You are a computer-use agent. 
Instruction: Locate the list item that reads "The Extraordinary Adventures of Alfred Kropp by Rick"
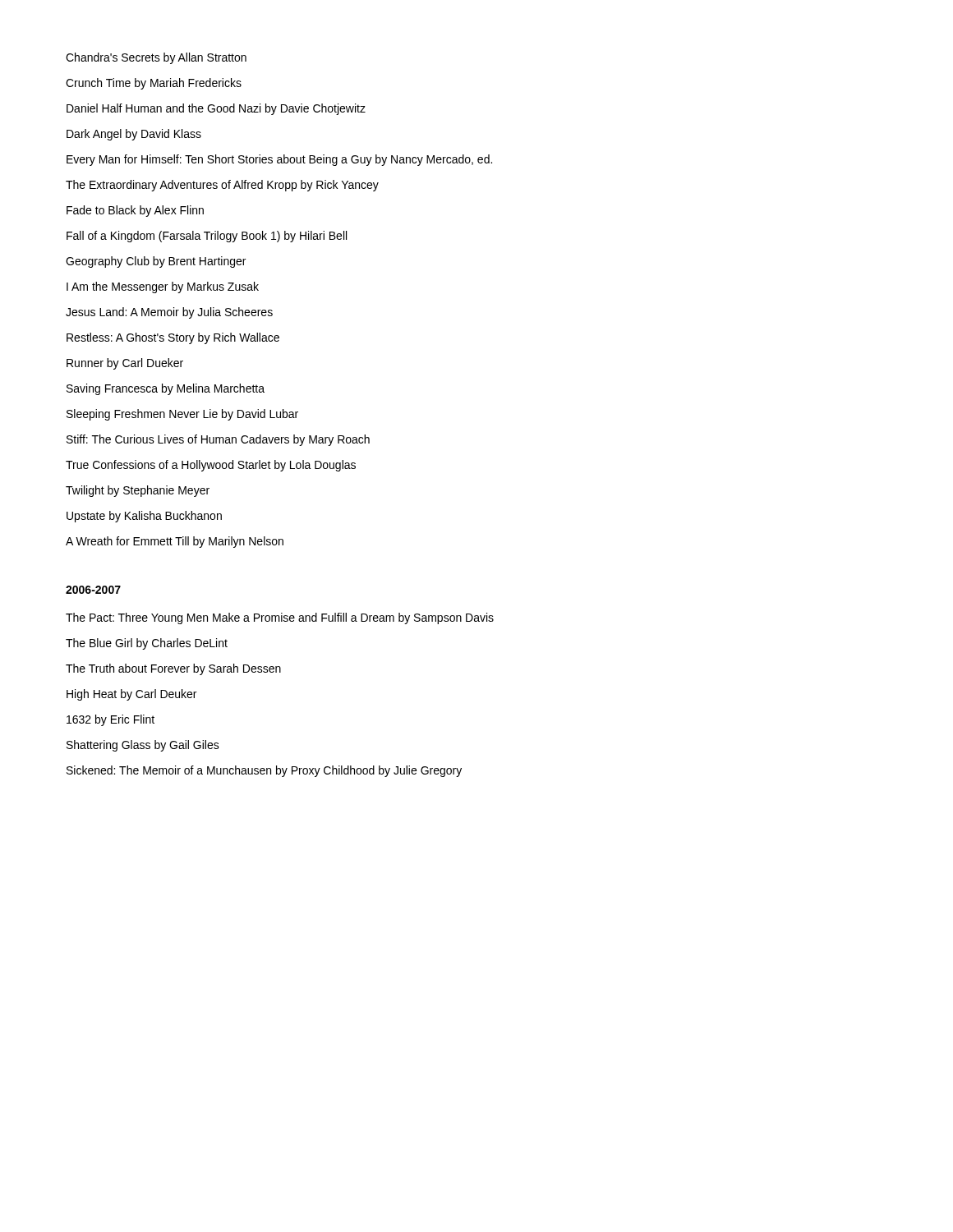click(222, 185)
